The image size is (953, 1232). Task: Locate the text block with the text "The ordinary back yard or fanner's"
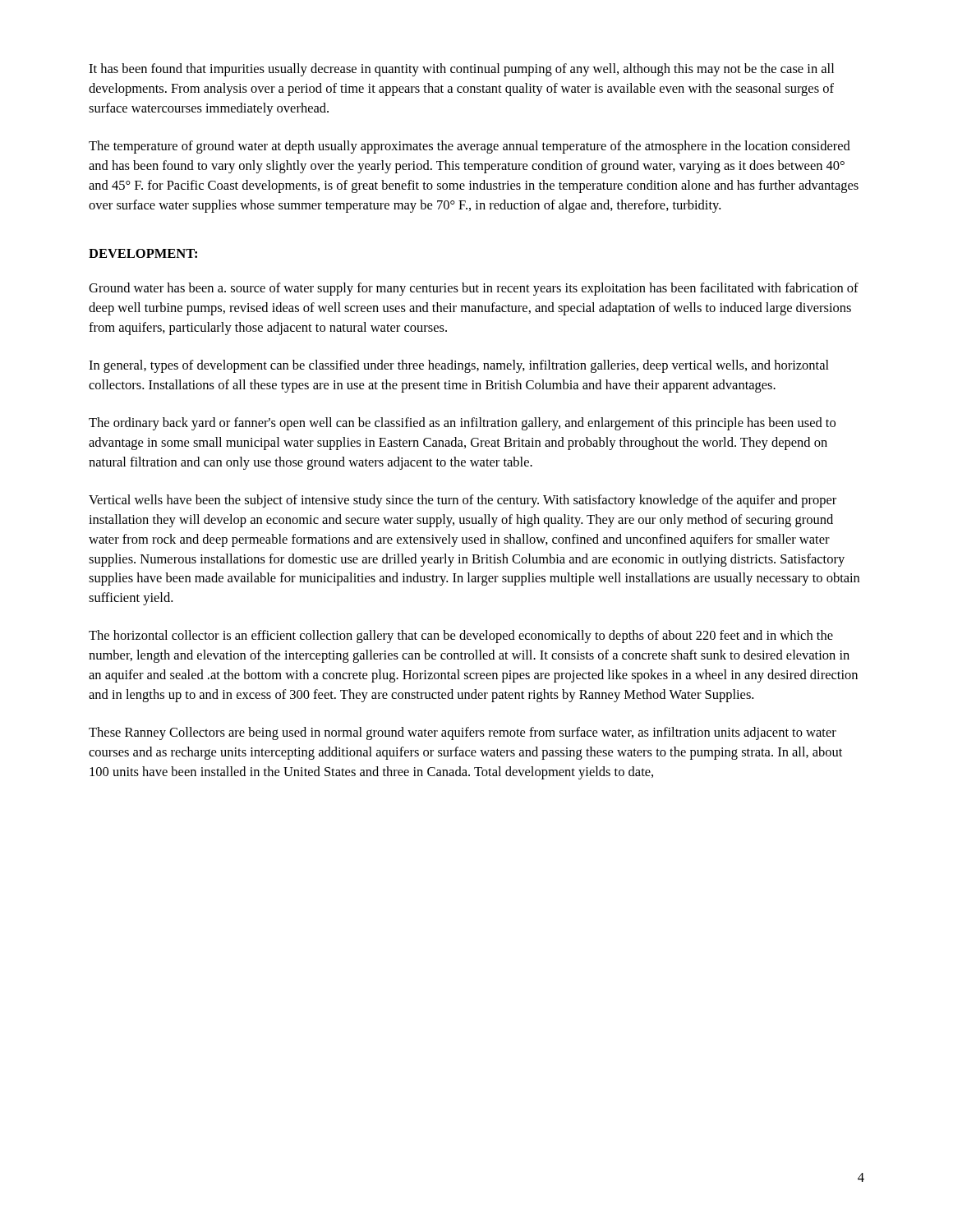462,442
